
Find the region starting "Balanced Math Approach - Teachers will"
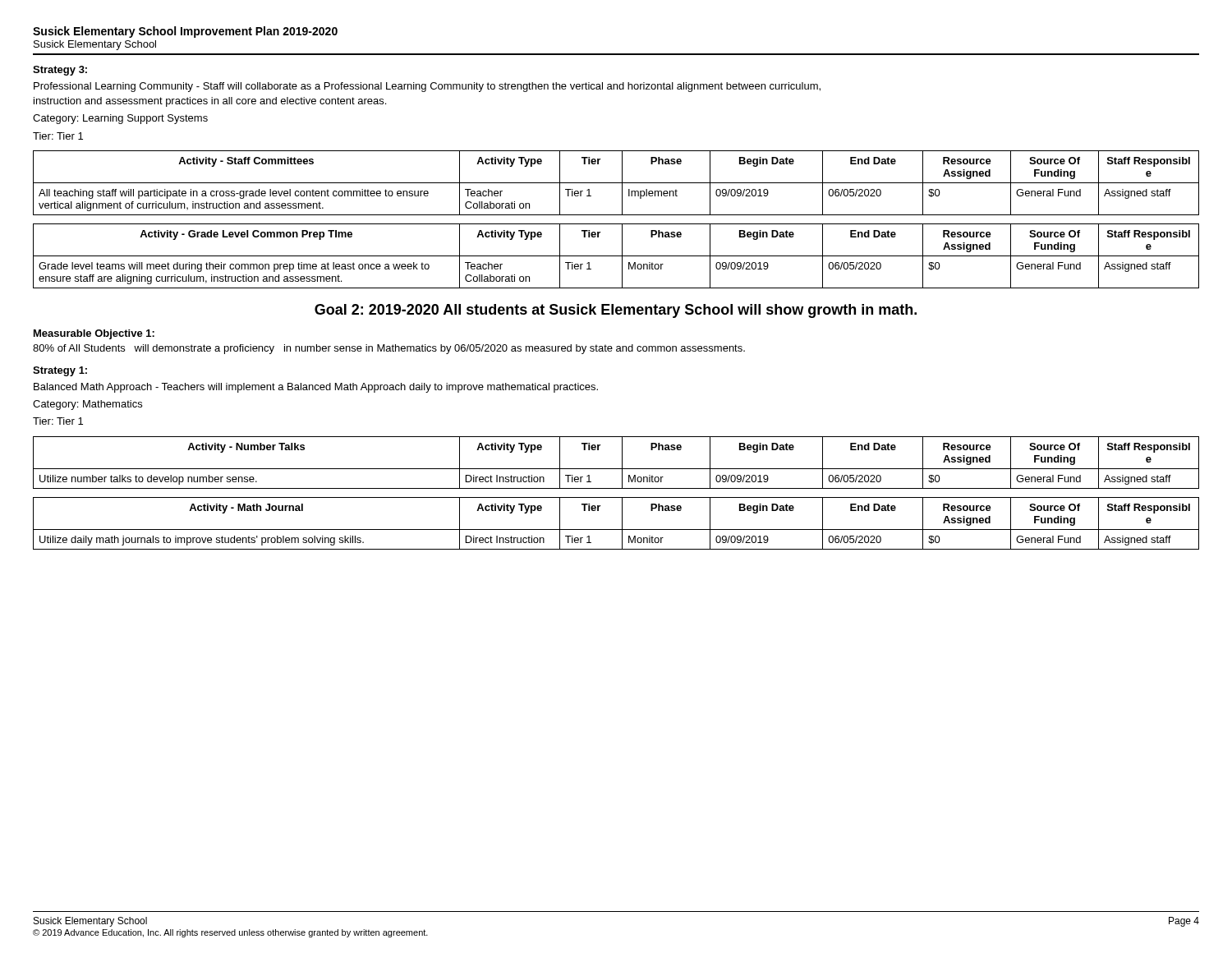pos(316,386)
